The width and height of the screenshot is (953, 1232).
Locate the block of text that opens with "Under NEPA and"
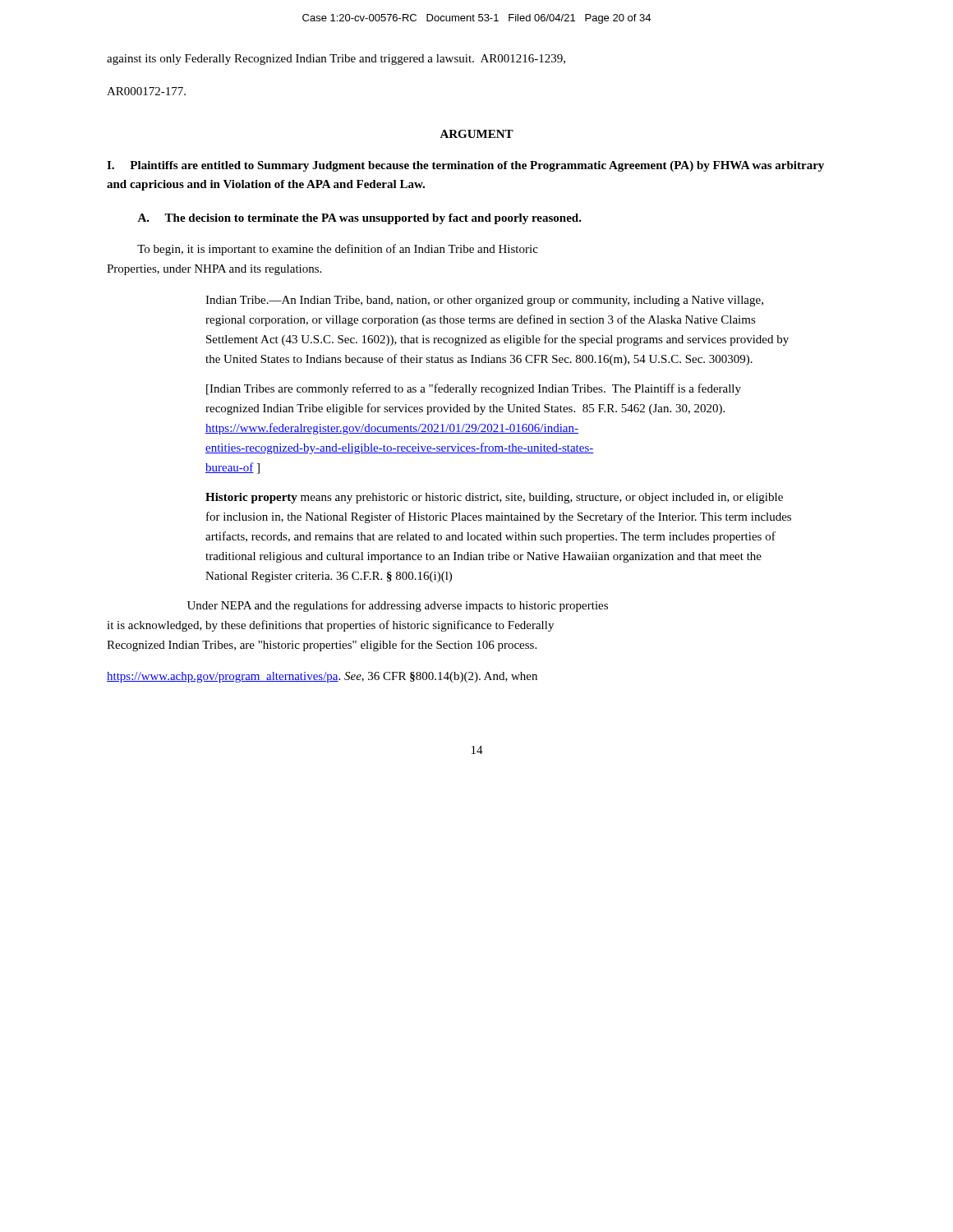click(x=382, y=605)
